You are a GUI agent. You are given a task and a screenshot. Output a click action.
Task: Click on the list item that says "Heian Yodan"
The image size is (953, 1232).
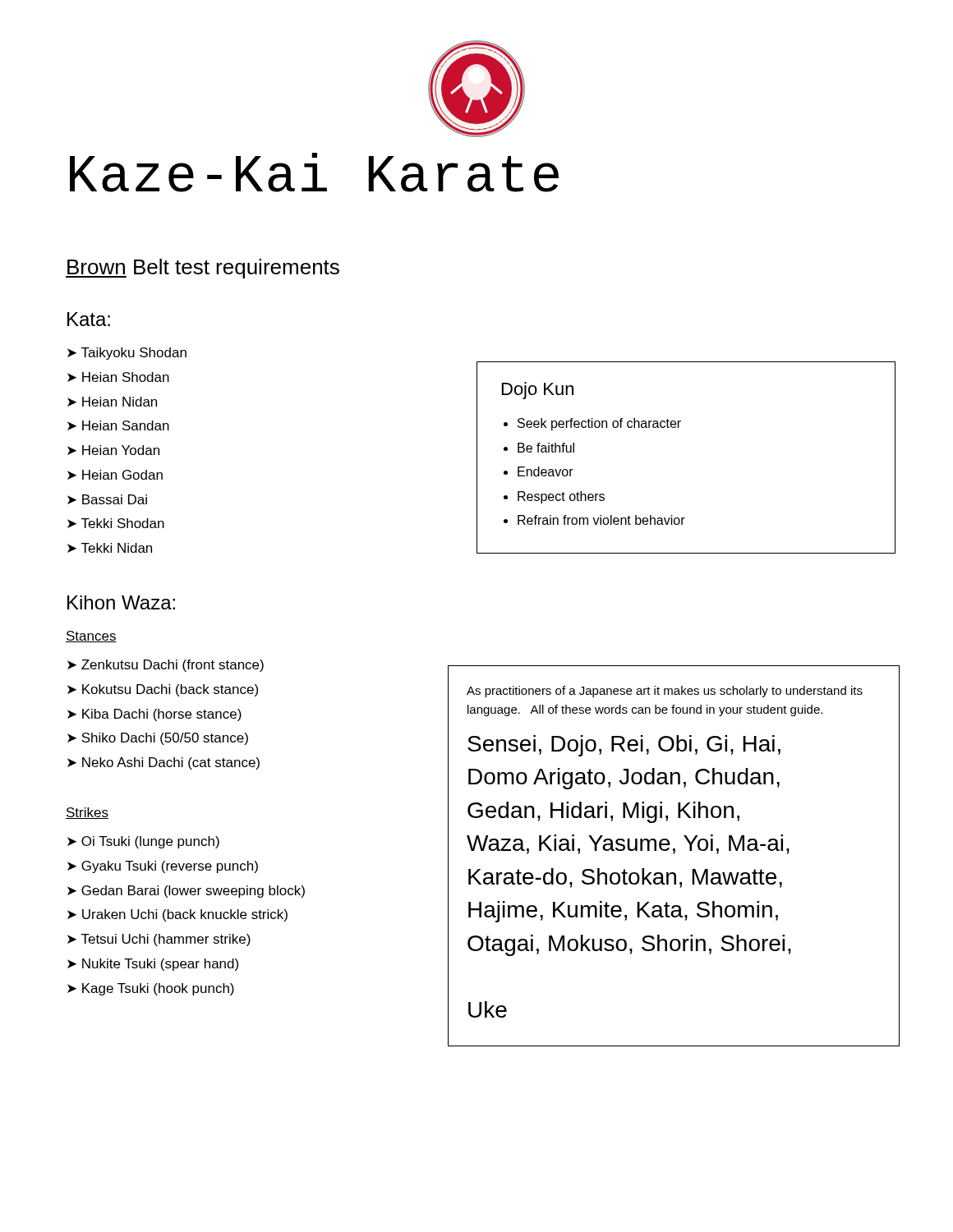121,450
